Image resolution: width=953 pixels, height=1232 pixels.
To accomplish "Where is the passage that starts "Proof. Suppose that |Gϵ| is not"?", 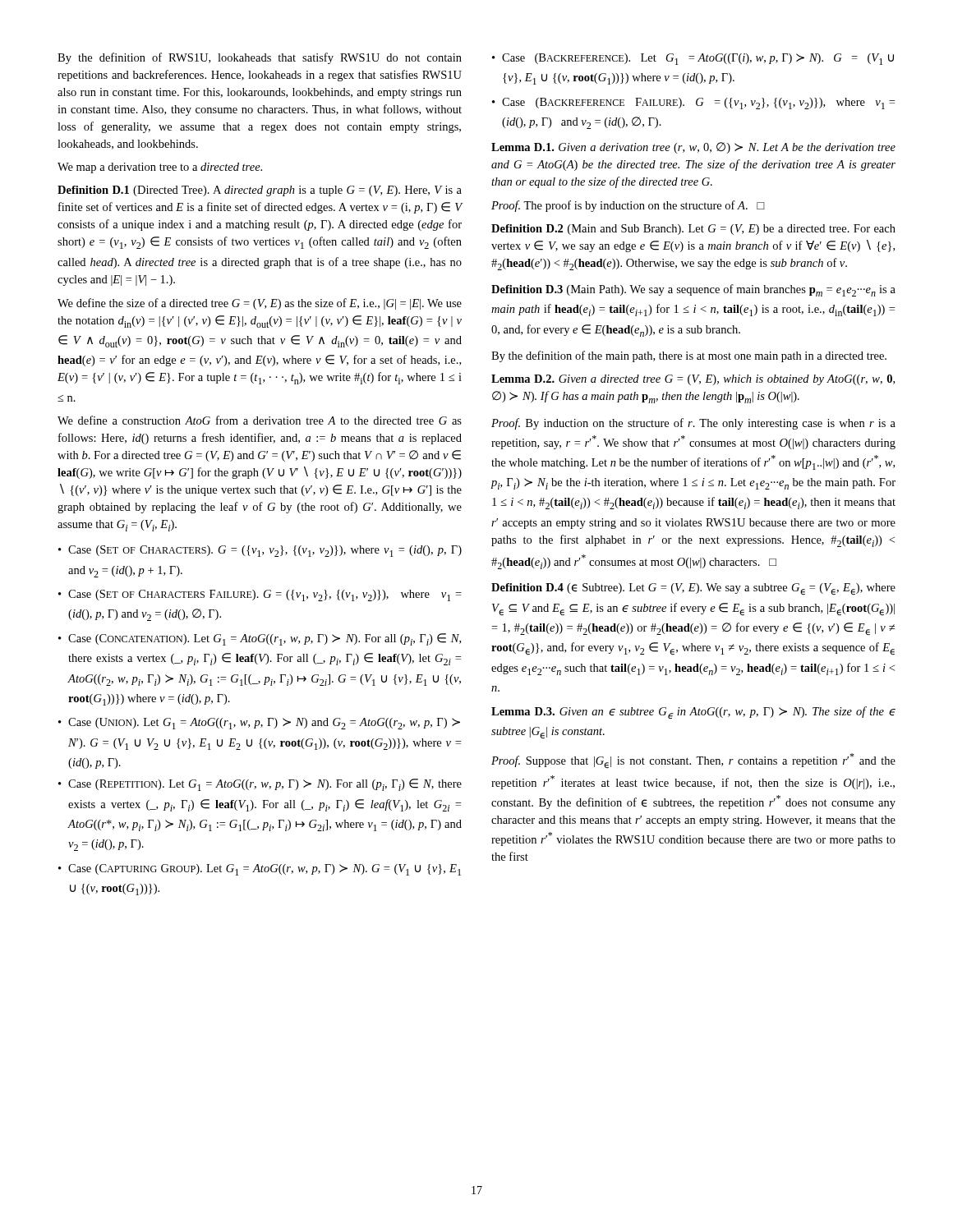I will tap(693, 808).
